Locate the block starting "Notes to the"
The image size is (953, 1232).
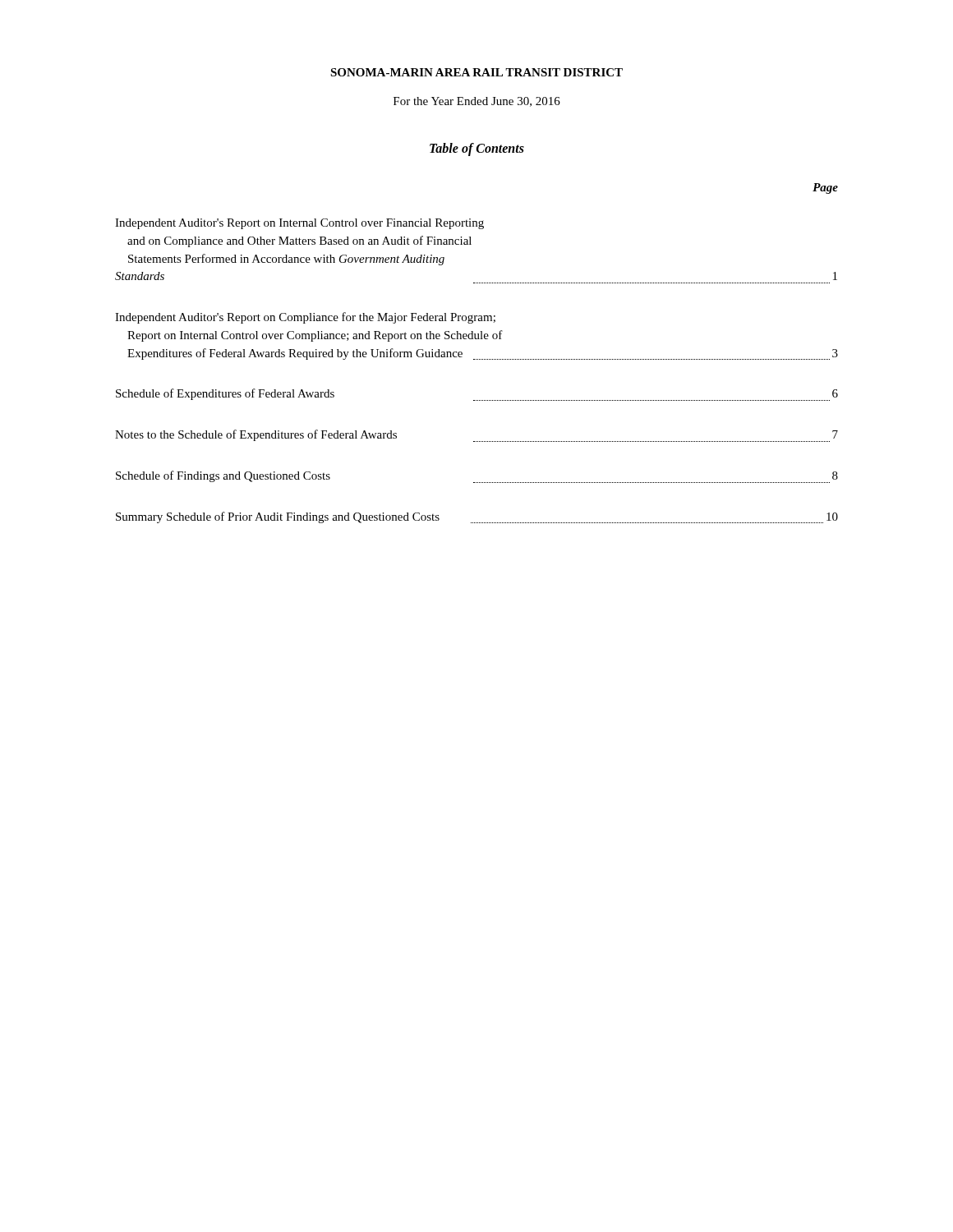(x=476, y=435)
